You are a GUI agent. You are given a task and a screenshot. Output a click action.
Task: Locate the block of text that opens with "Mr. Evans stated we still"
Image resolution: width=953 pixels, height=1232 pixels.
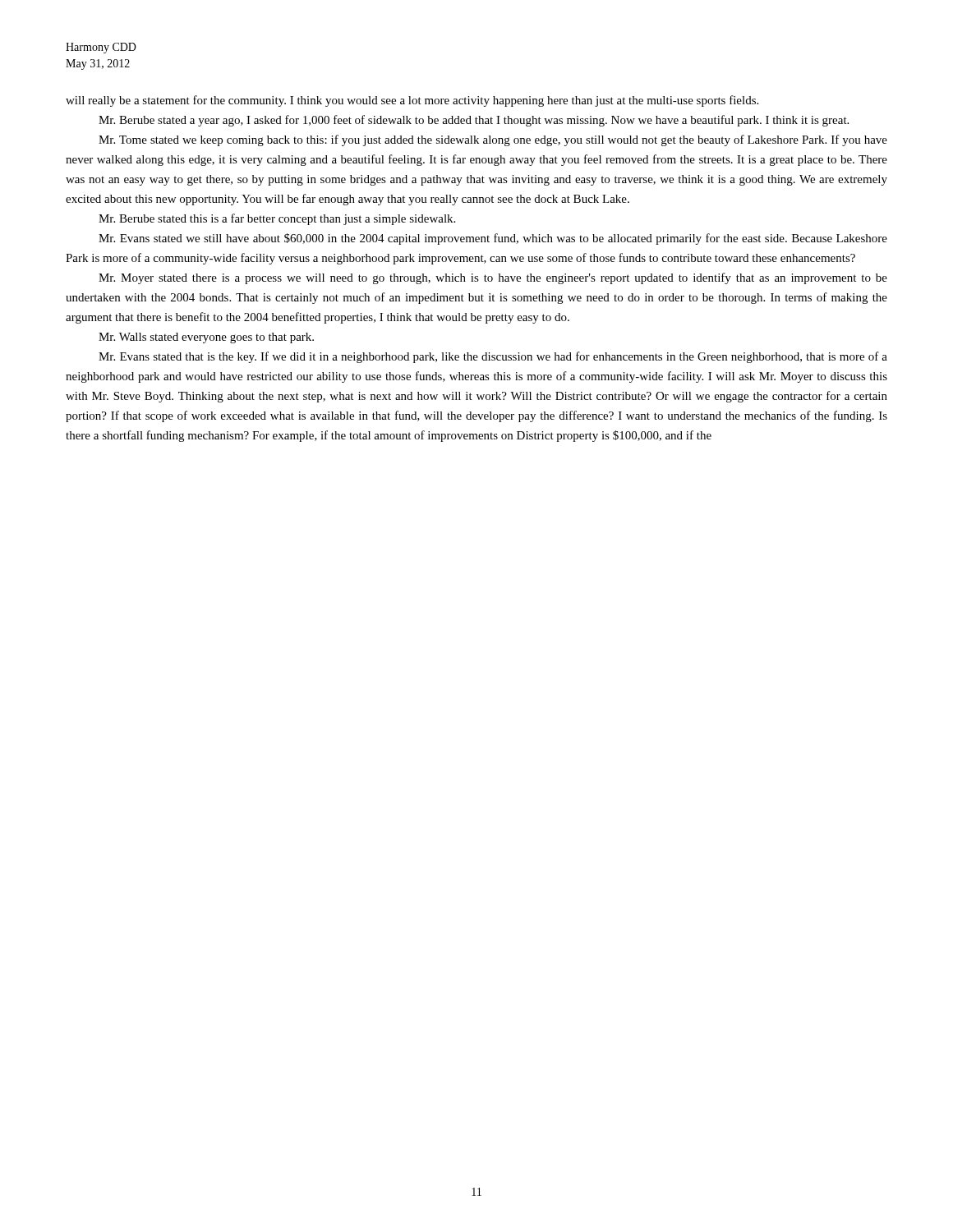(x=476, y=248)
